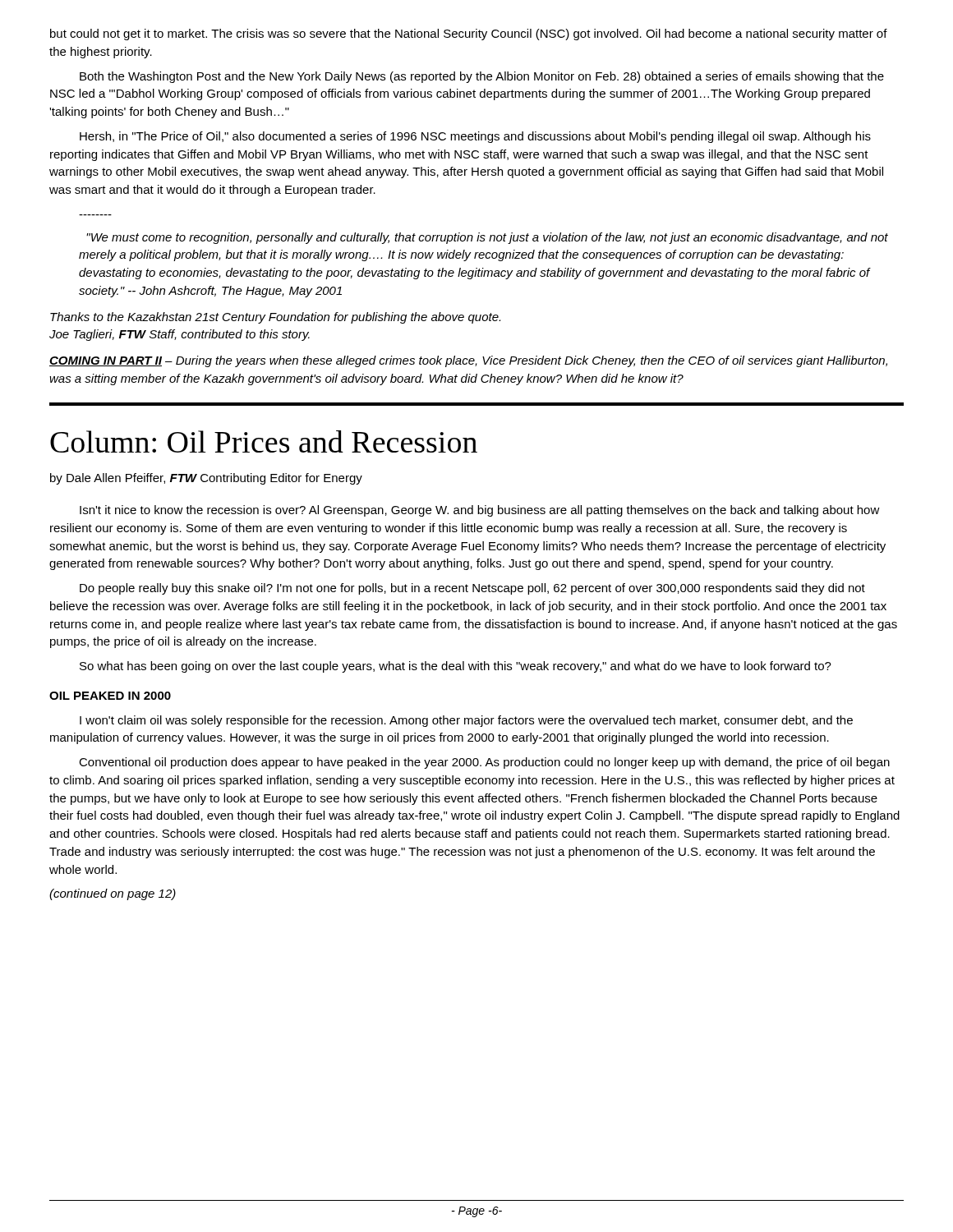The height and width of the screenshot is (1232, 953).
Task: Select the text block starting ""We must come to"
Action: 491,252
